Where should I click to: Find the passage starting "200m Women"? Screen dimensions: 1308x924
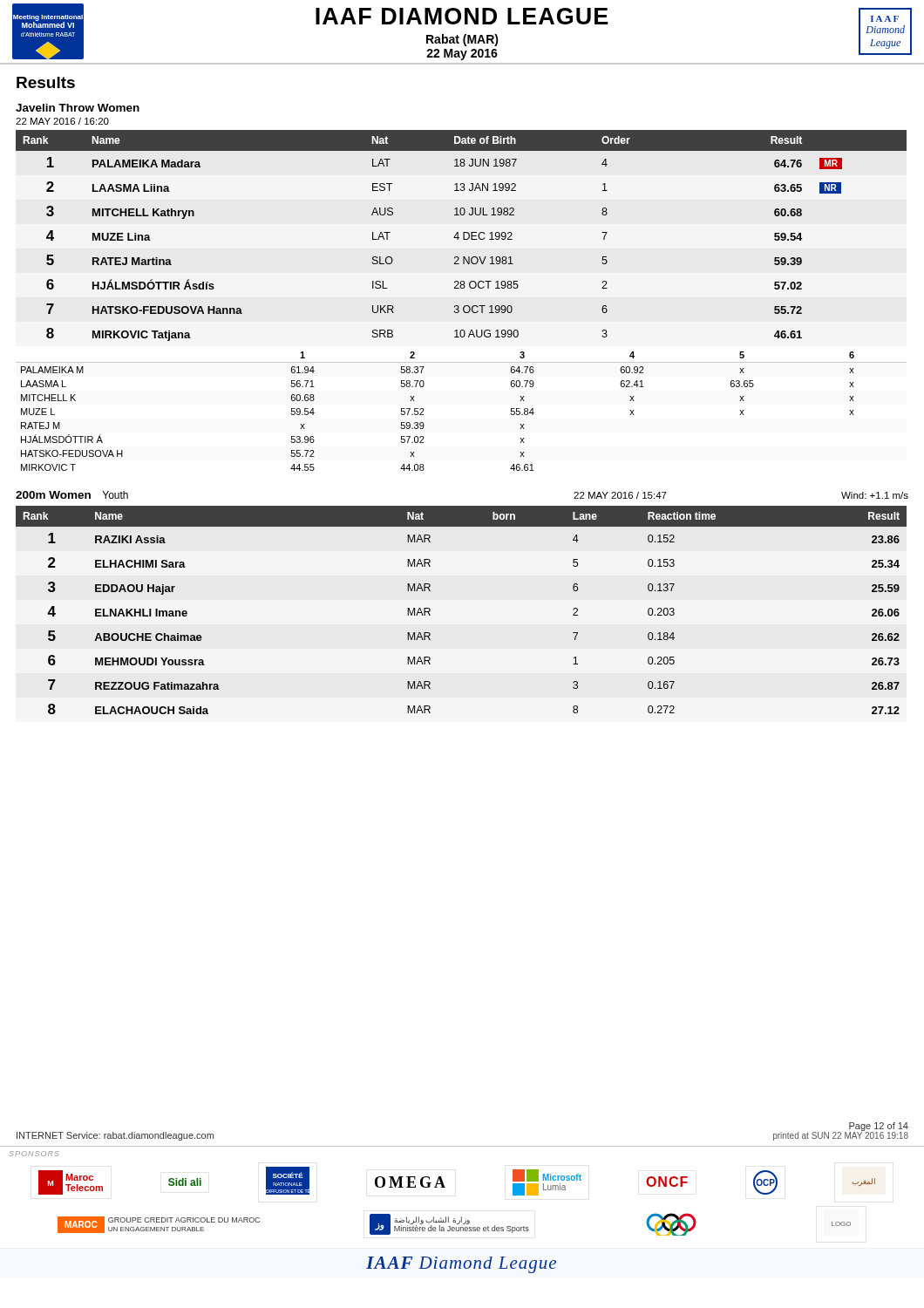(54, 495)
